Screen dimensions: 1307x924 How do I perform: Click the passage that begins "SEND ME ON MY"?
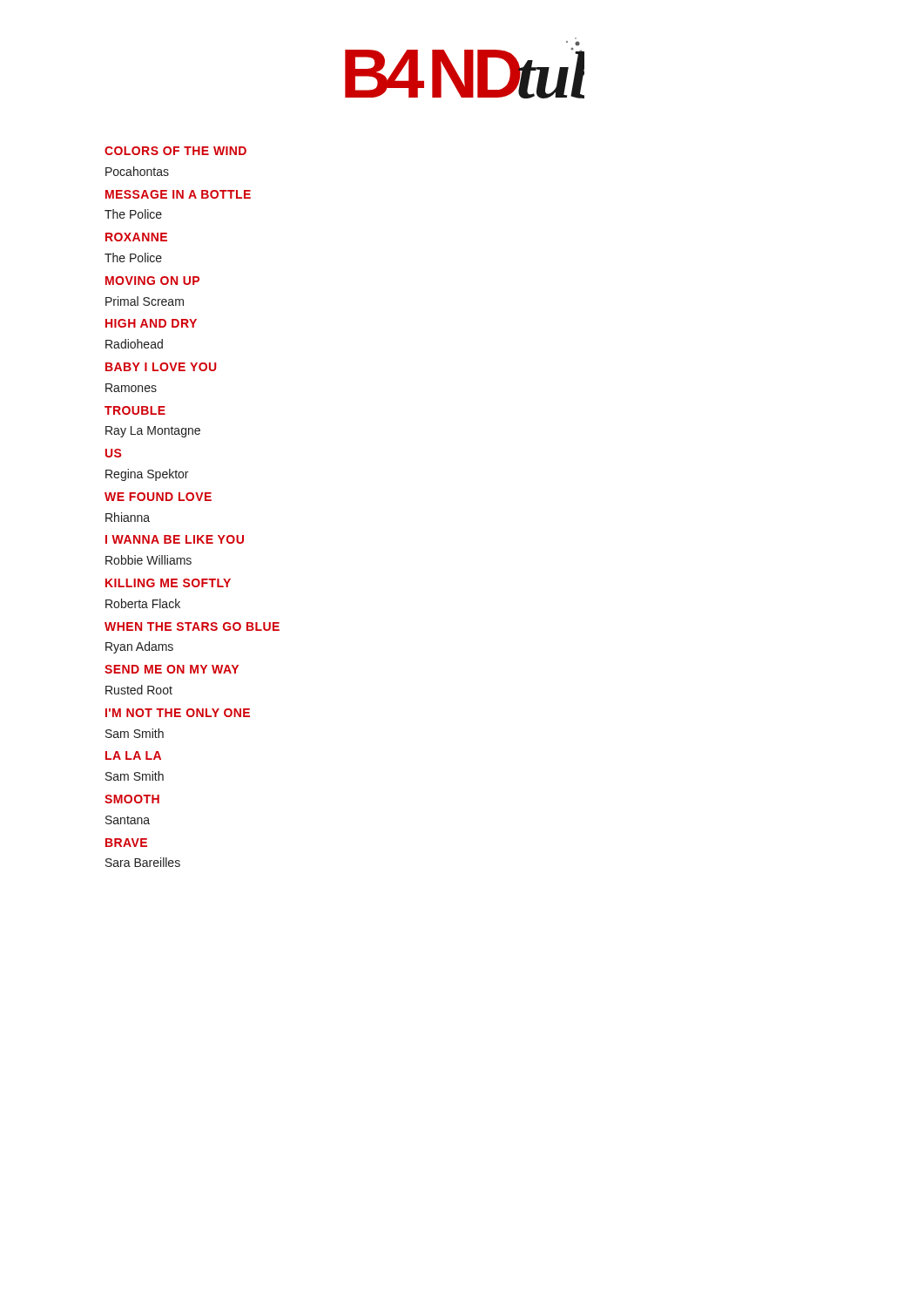[x=172, y=669]
